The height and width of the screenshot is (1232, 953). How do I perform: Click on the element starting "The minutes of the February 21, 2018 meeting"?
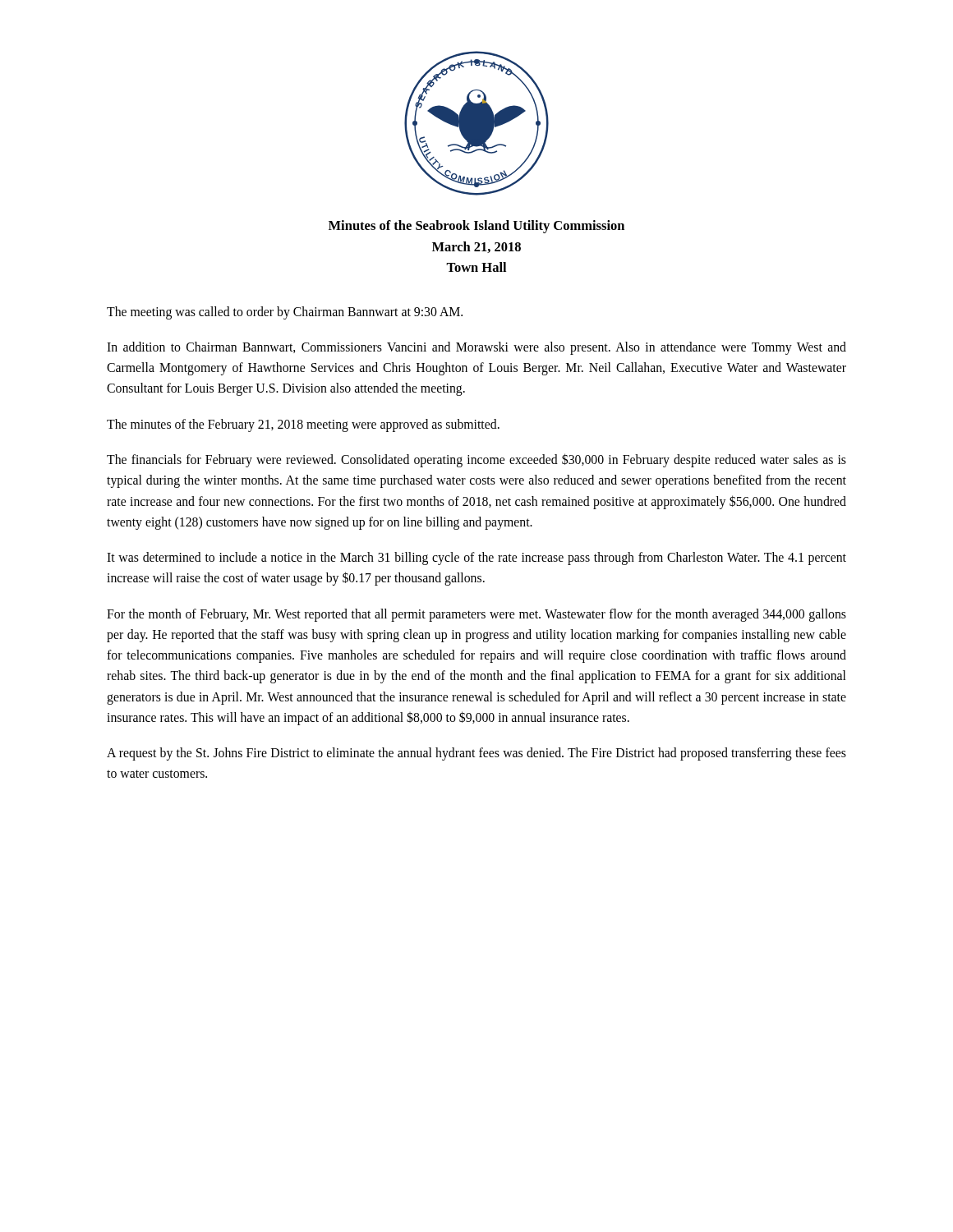[303, 424]
